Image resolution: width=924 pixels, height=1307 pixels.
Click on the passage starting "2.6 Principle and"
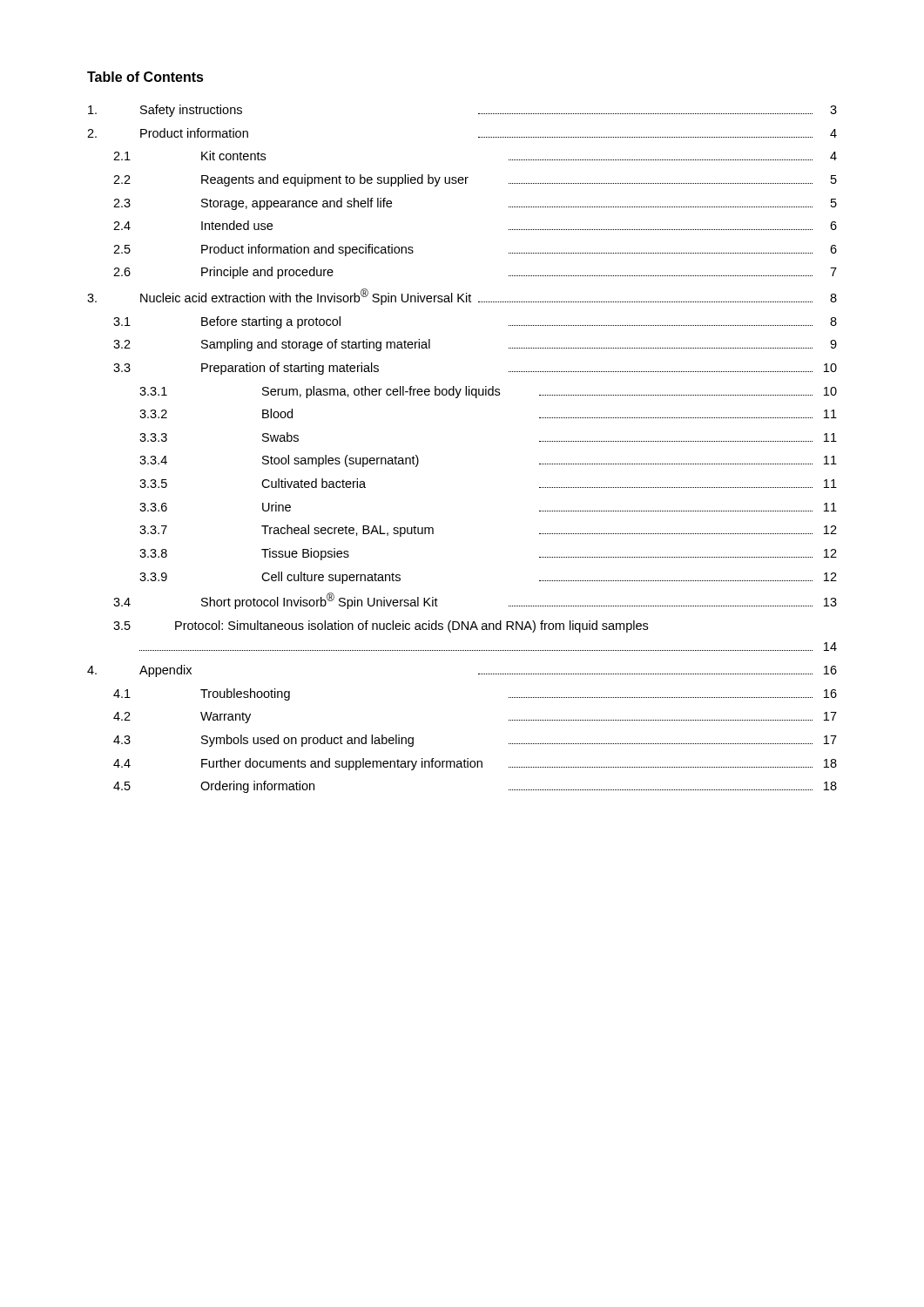(x=116, y=272)
